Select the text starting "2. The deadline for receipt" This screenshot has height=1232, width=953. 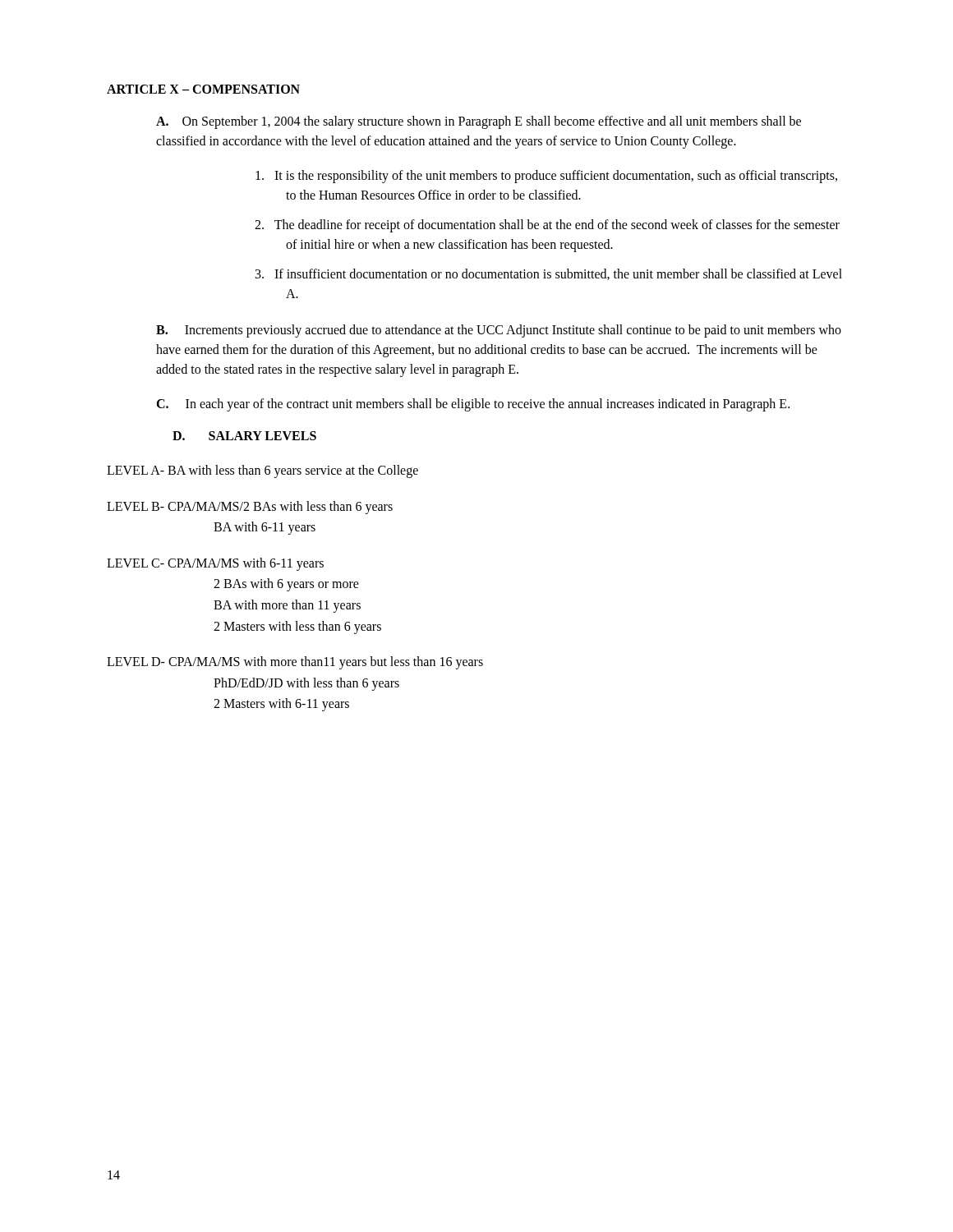coord(547,235)
